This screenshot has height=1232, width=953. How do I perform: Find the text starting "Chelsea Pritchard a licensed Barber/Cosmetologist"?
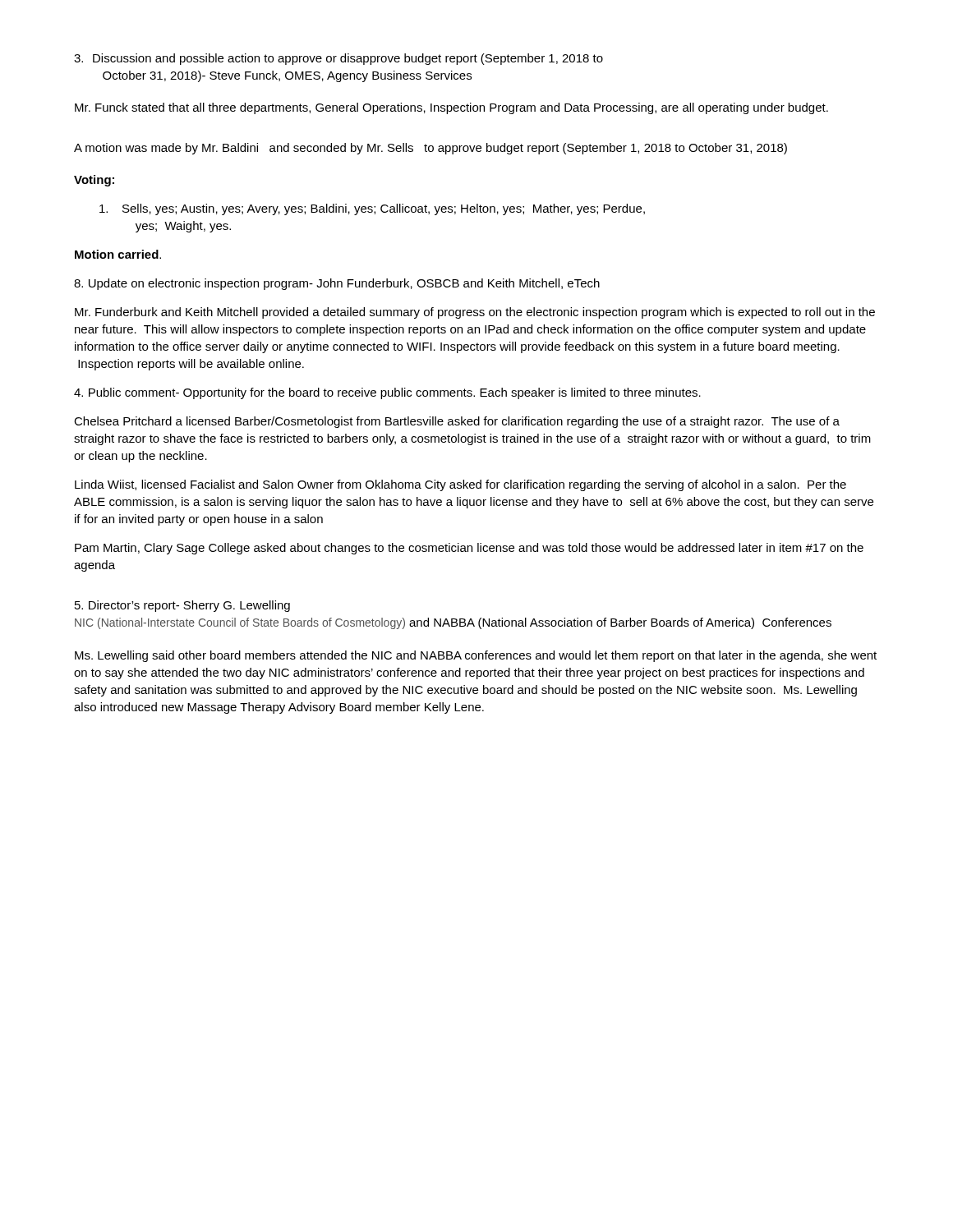tap(472, 438)
